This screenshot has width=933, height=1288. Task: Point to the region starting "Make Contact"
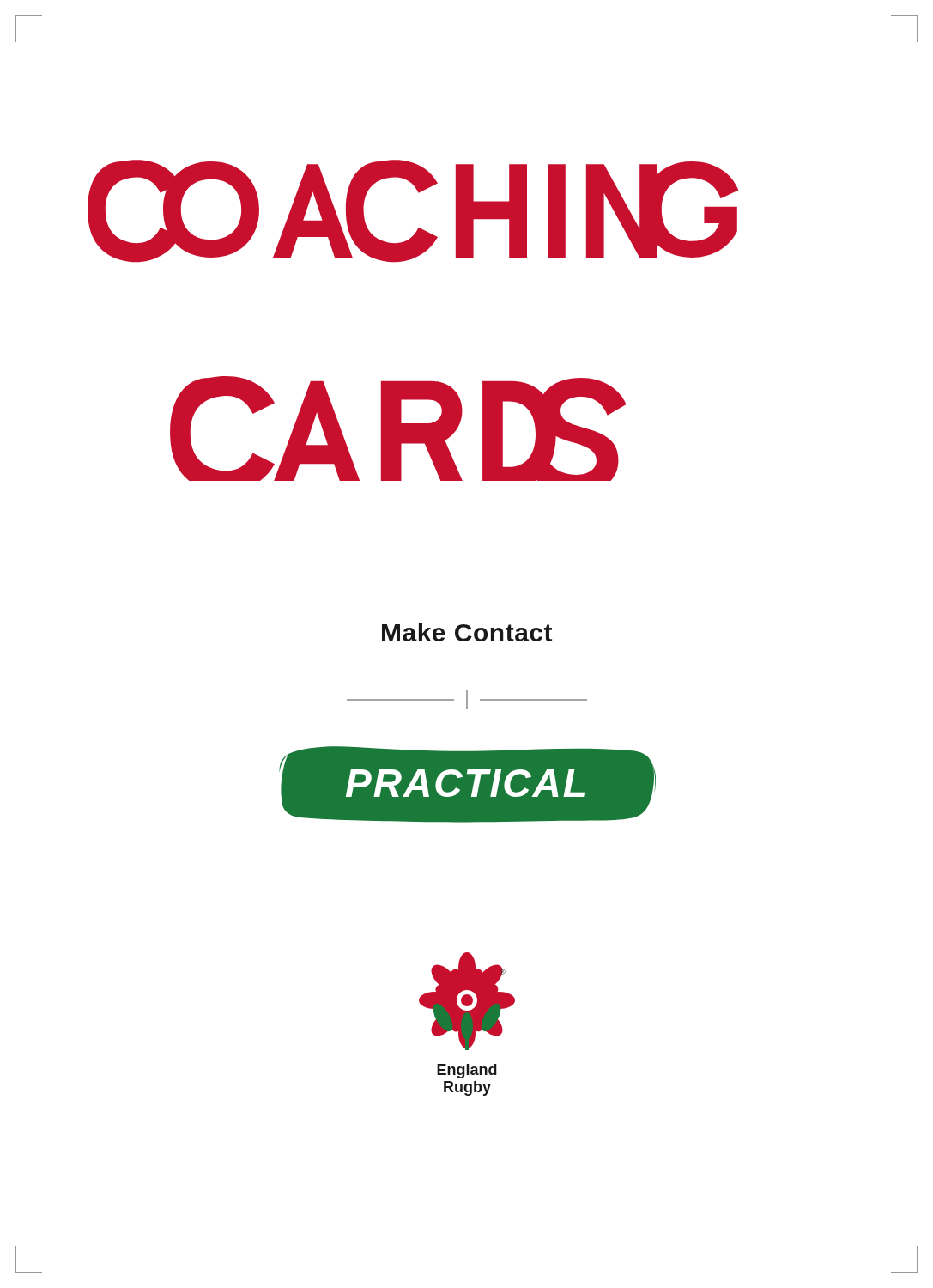[x=466, y=632]
